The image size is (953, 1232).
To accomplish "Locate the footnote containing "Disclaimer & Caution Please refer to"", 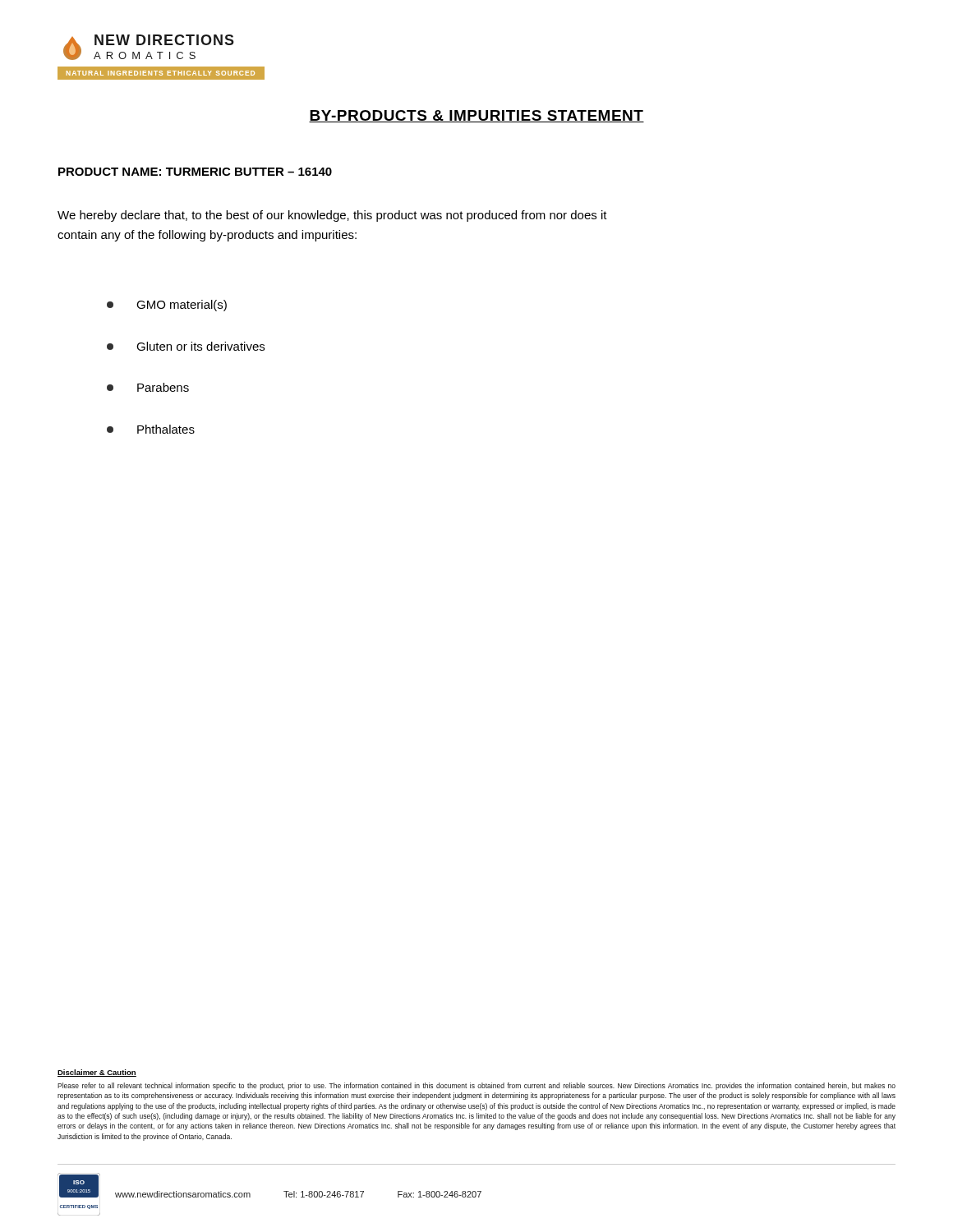I will coord(476,1105).
